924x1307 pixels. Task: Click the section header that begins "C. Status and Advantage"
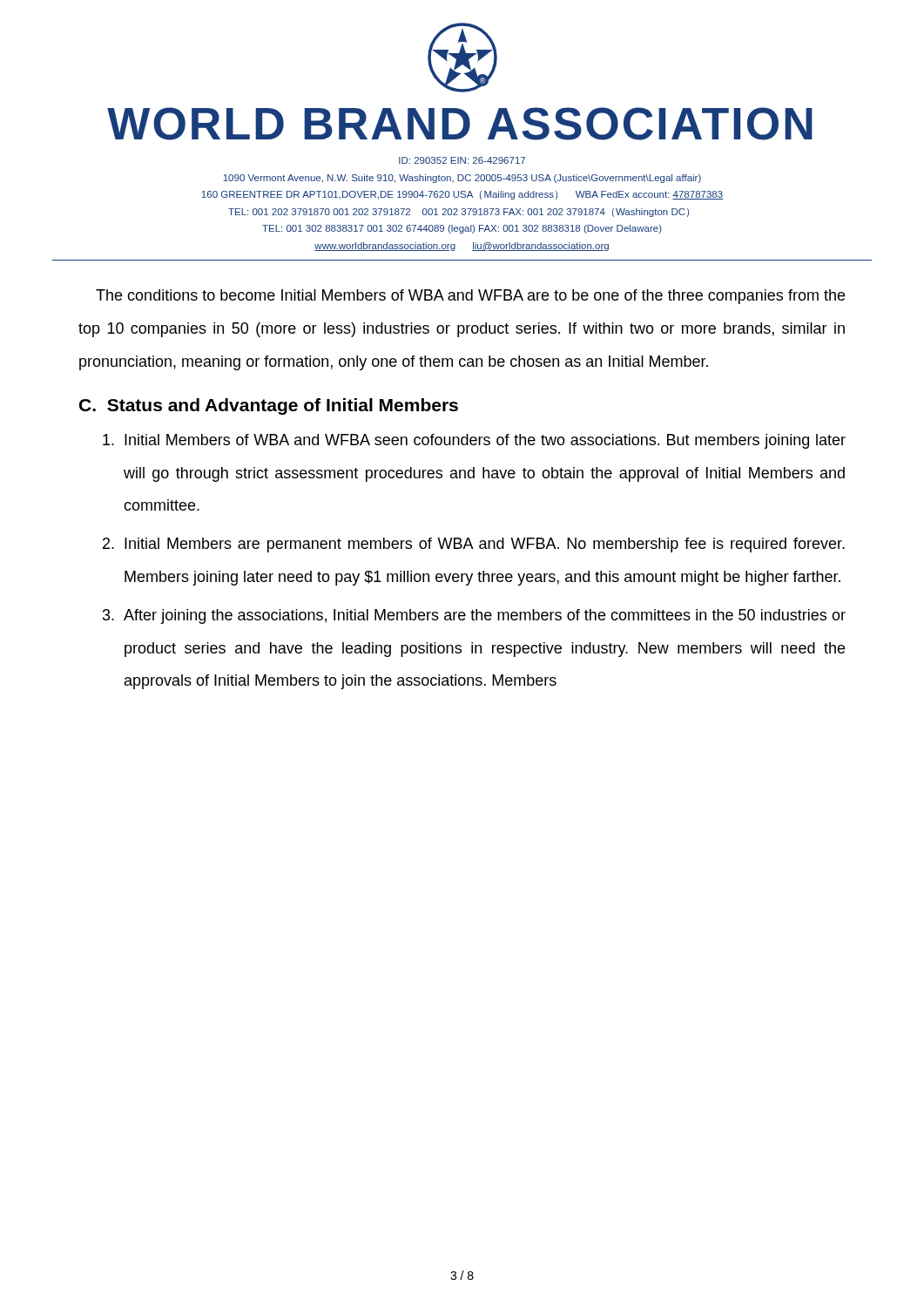tap(269, 405)
